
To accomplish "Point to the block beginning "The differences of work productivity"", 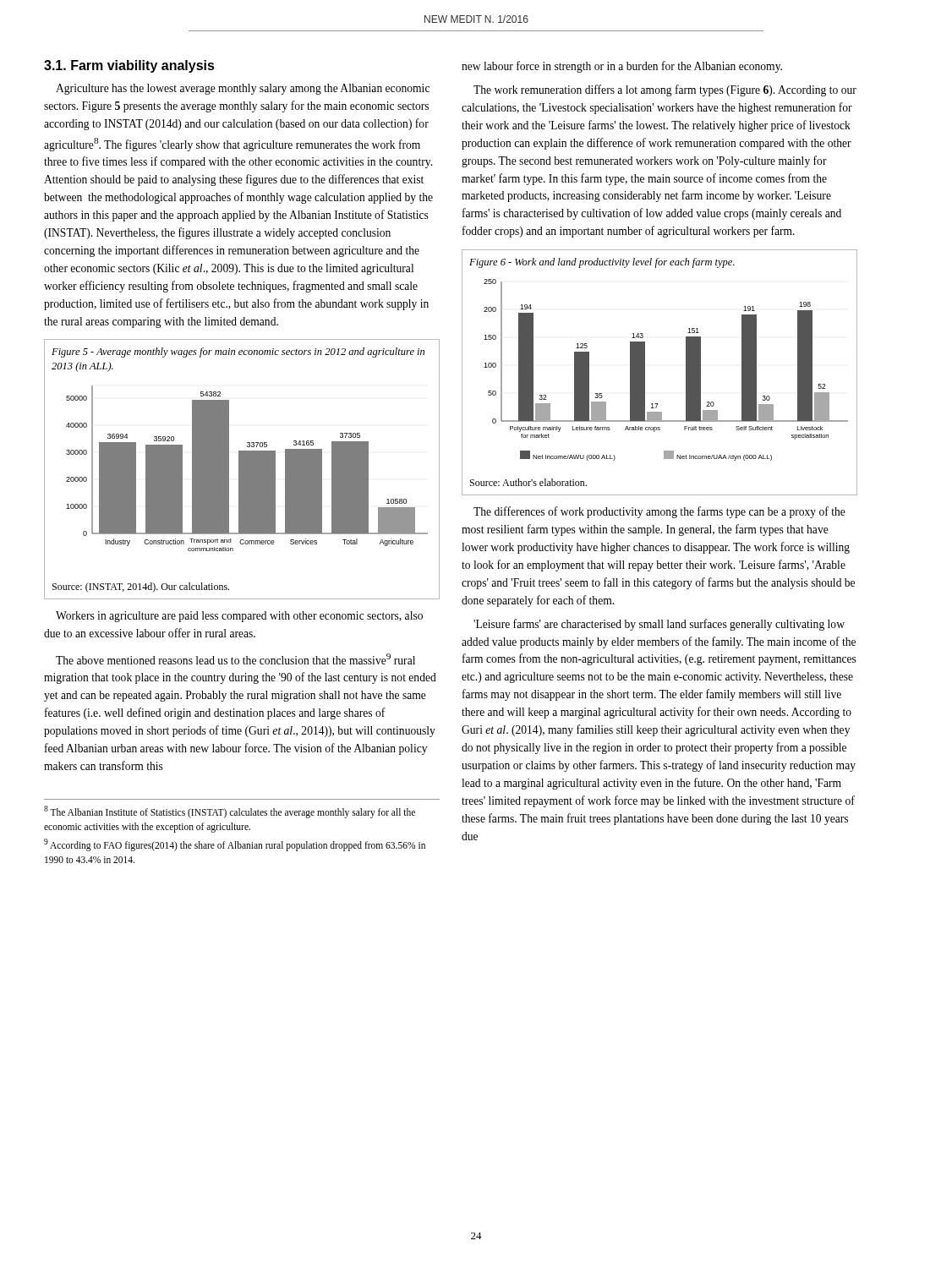I will (x=658, y=556).
